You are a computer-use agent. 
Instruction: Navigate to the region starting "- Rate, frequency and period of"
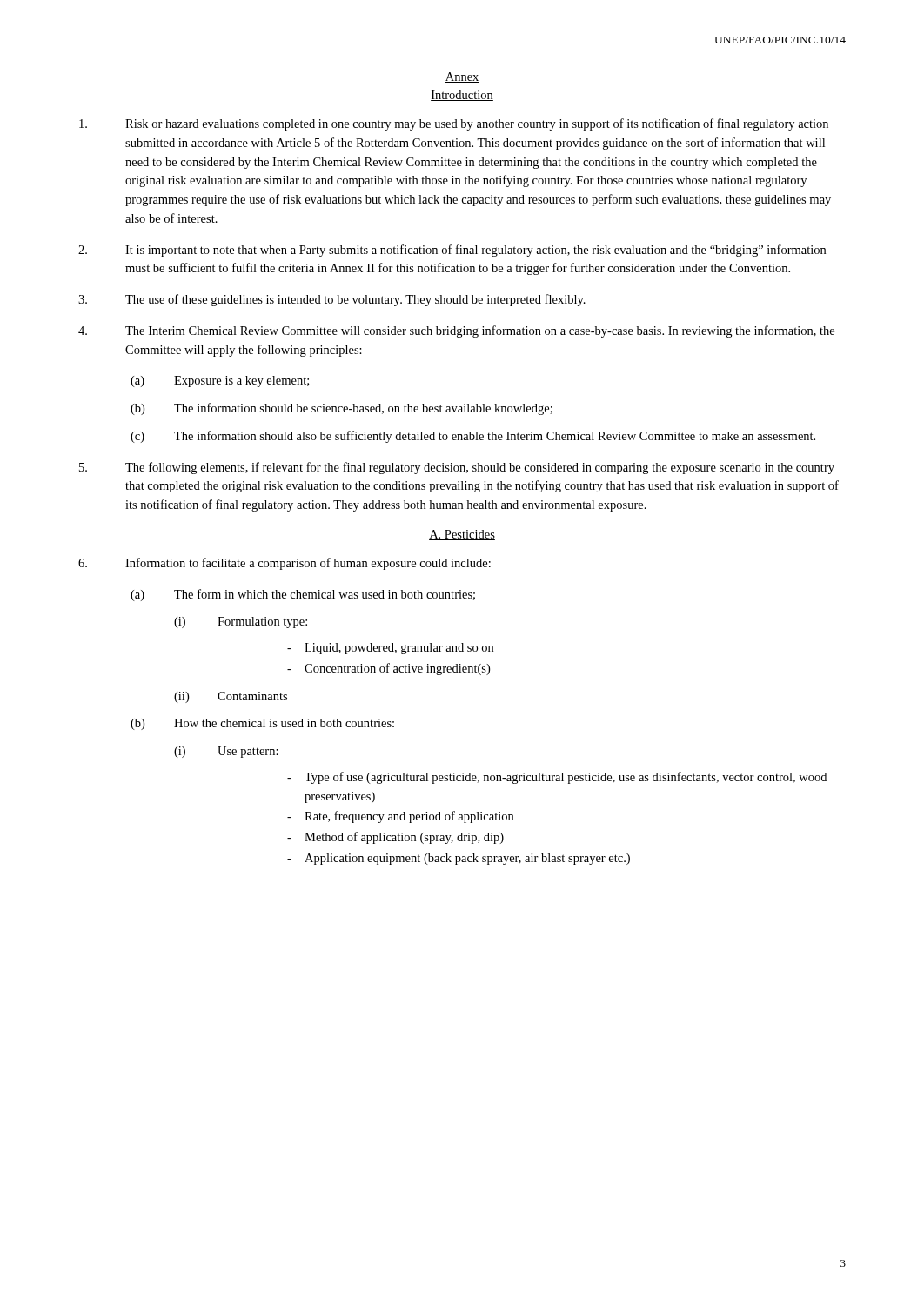click(x=462, y=817)
